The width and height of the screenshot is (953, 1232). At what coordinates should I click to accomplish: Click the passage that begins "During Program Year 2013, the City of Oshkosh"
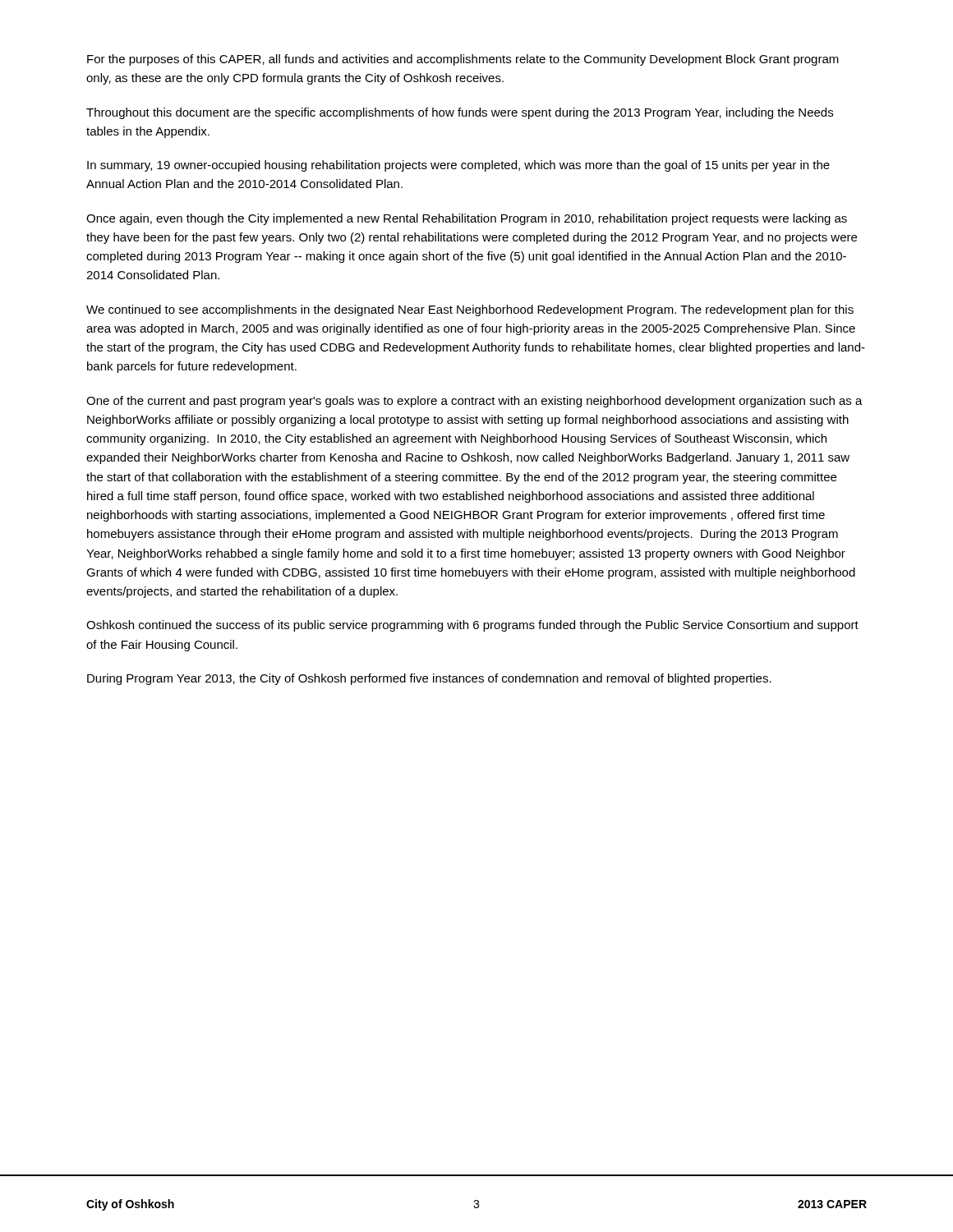(429, 678)
